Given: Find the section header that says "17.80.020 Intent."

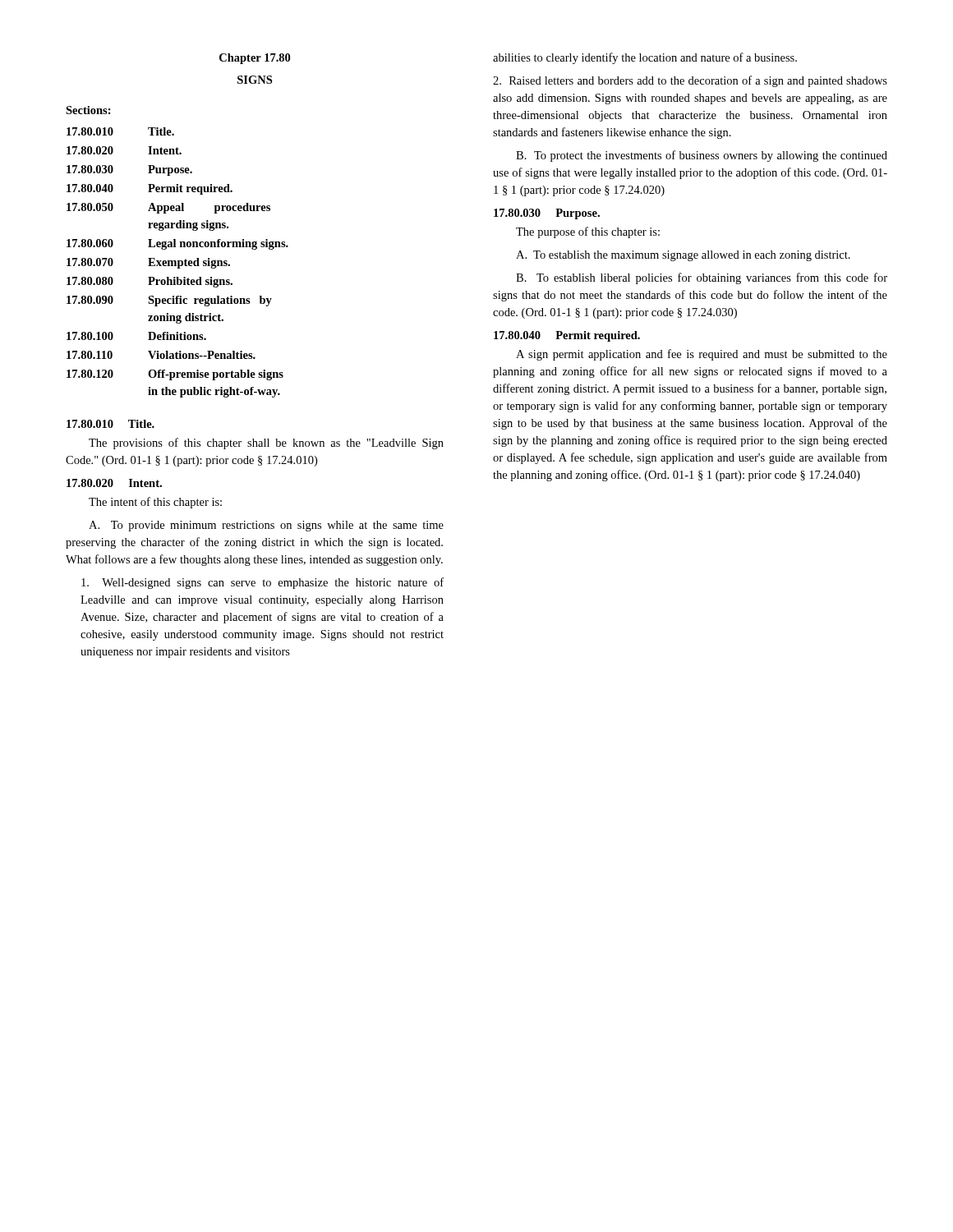Looking at the screenshot, I should pos(114,483).
